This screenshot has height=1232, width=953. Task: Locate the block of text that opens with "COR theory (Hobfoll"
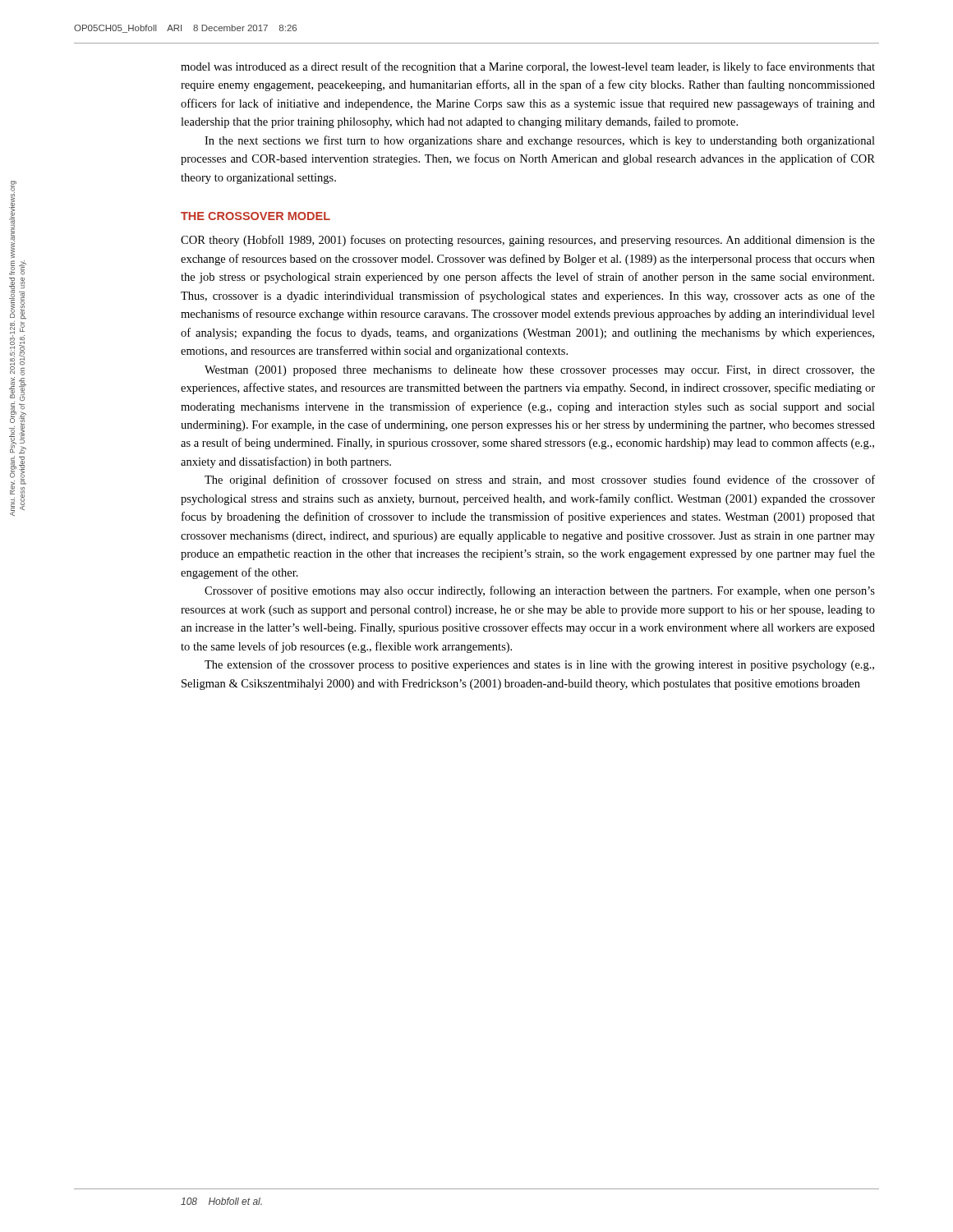[x=528, y=296]
